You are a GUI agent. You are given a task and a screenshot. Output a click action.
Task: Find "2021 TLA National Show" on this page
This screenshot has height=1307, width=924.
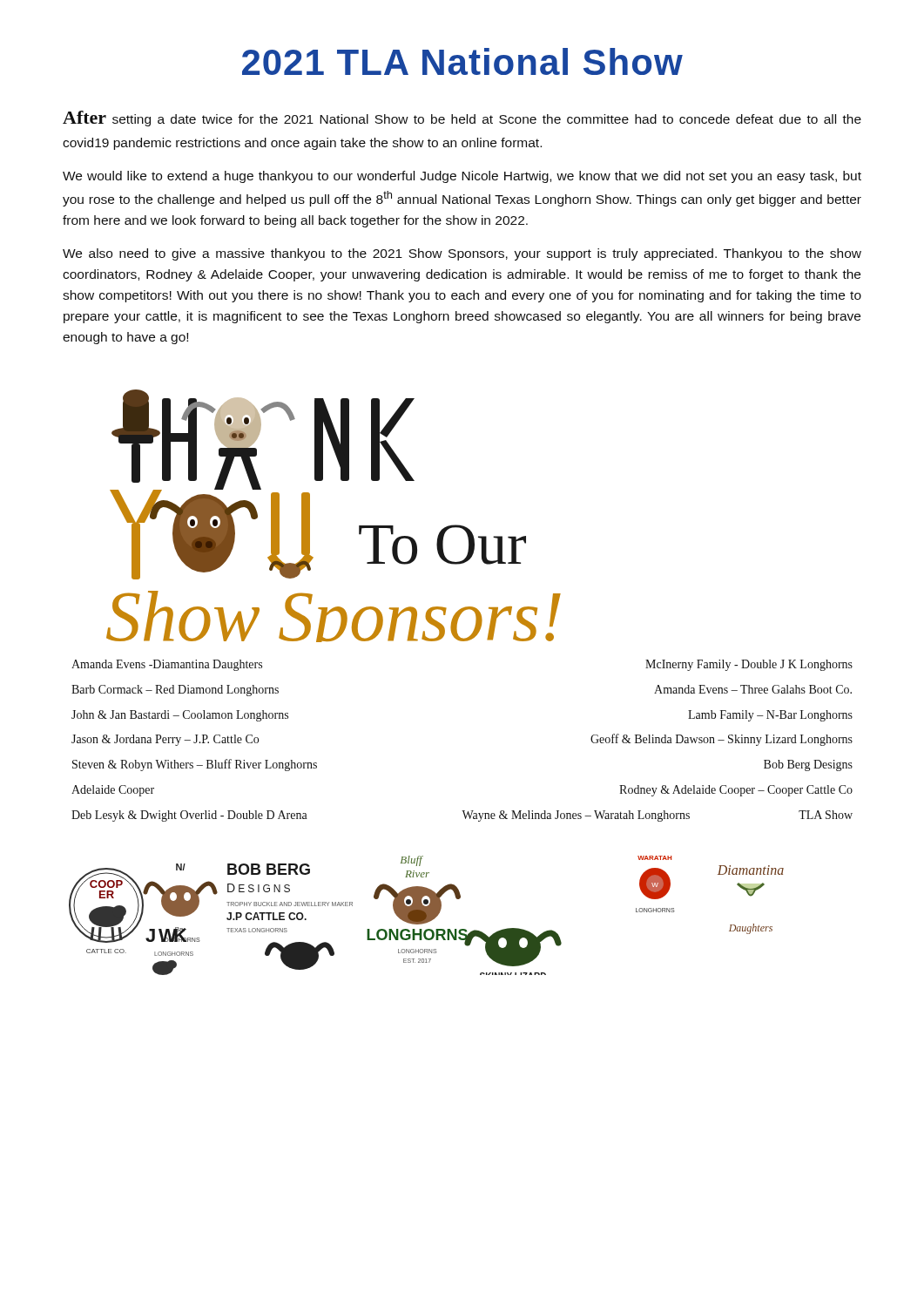coord(462,63)
